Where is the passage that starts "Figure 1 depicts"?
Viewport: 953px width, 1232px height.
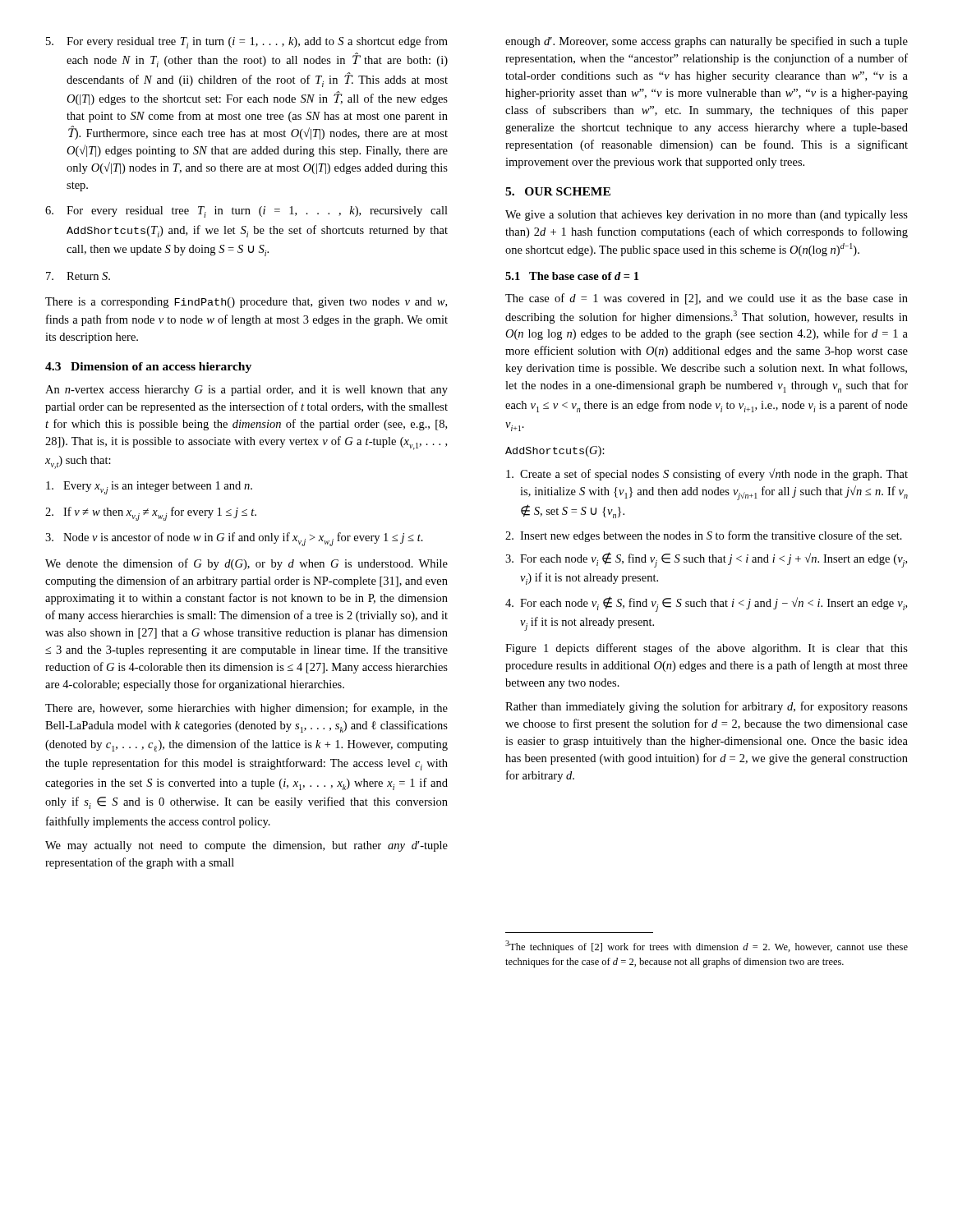tap(707, 665)
